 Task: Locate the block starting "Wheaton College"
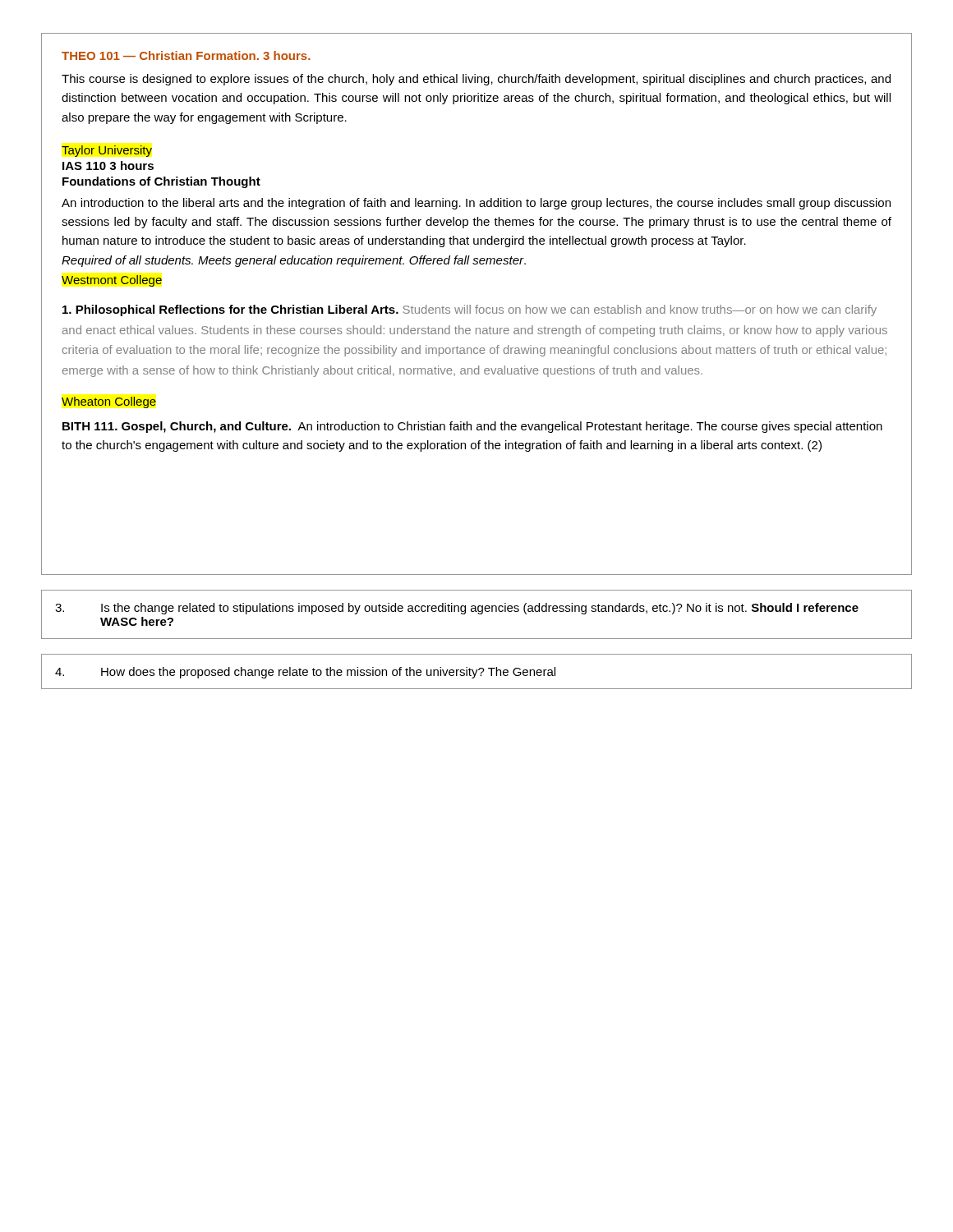click(109, 401)
